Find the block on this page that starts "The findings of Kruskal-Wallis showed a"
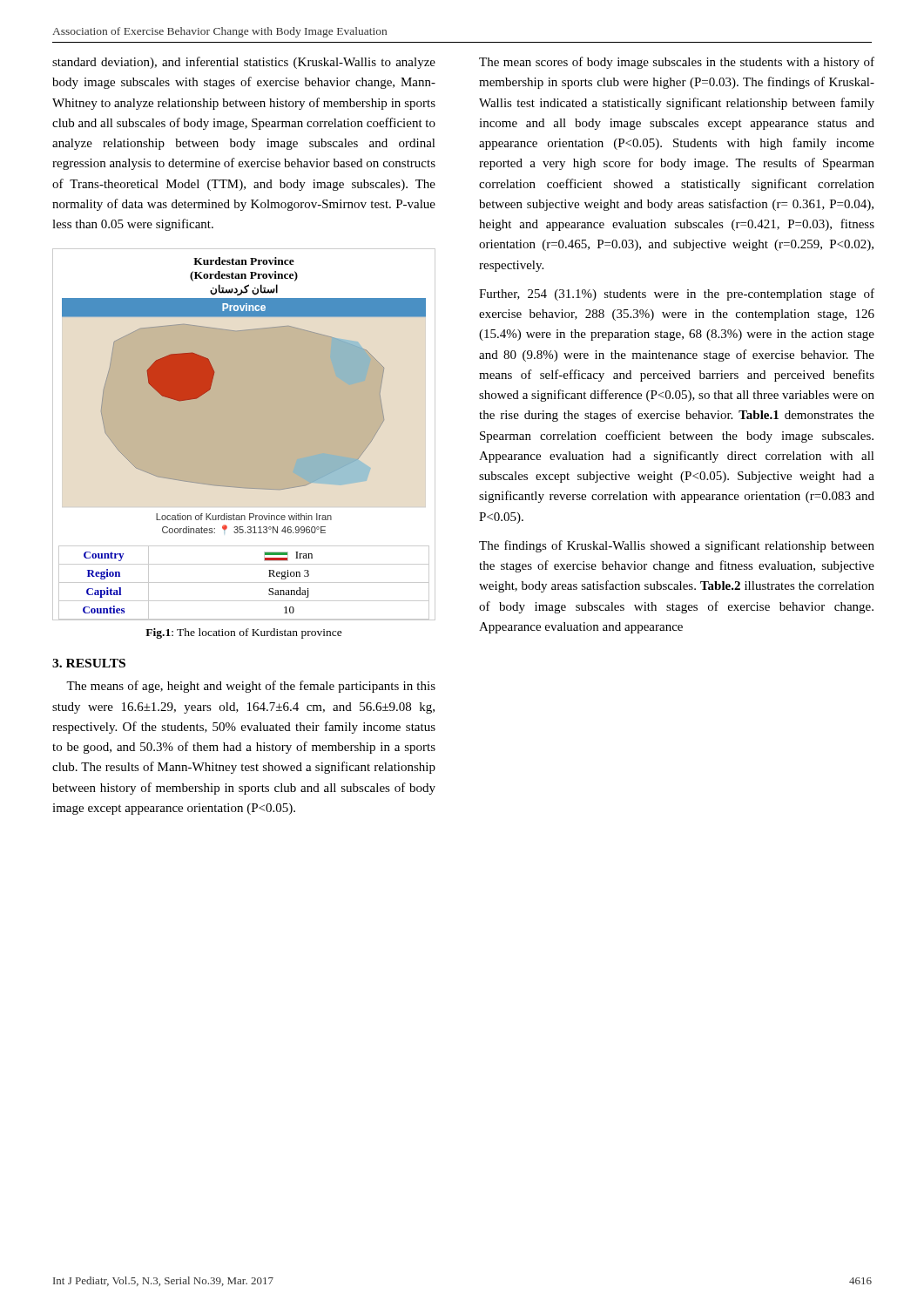Screen dimensions: 1307x924 coord(677,586)
